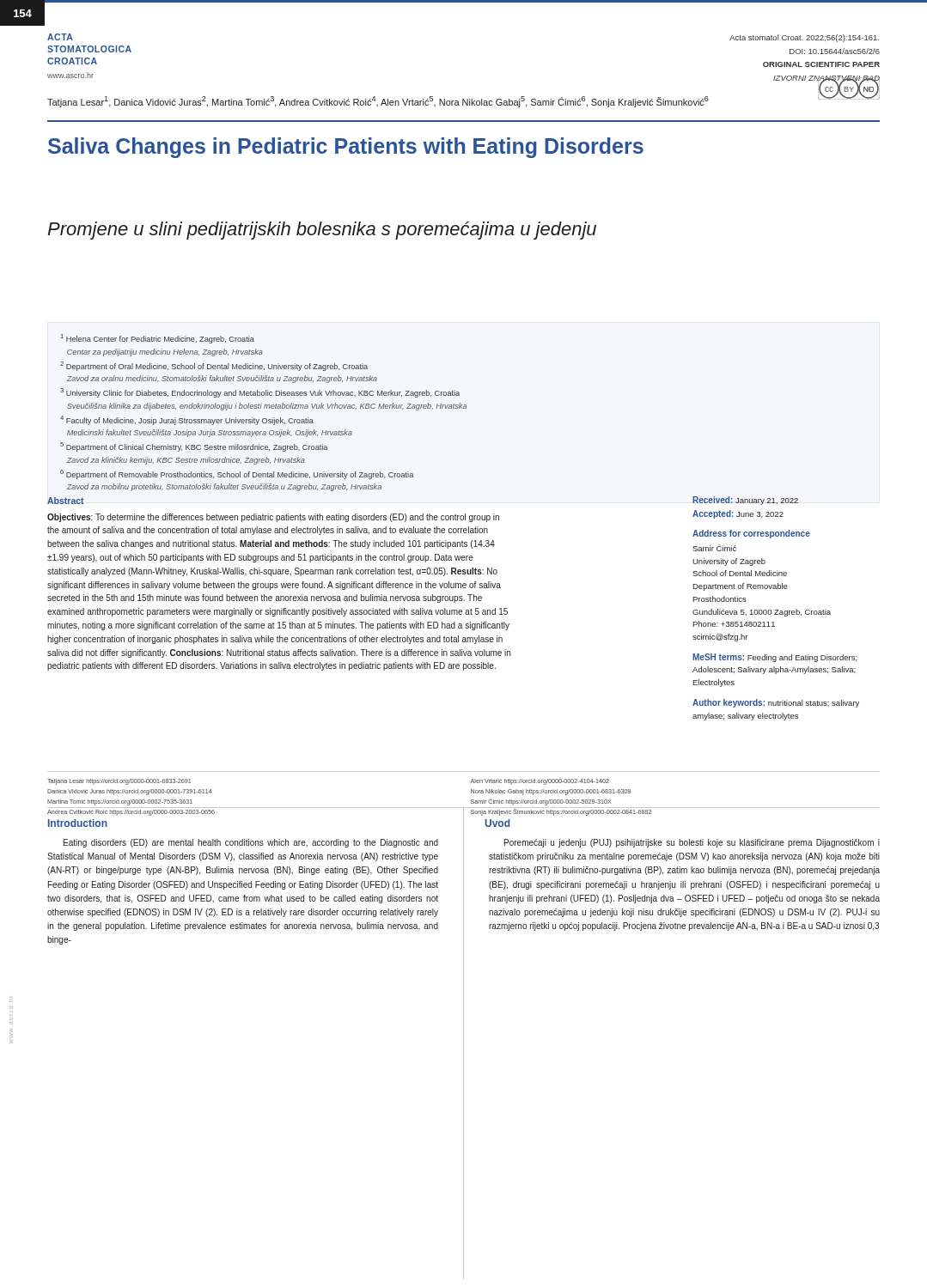Screen dimensions: 1288x927
Task: Point to the element starting "Abstract Objectives: To determine the differences between"
Action: (x=279, y=582)
